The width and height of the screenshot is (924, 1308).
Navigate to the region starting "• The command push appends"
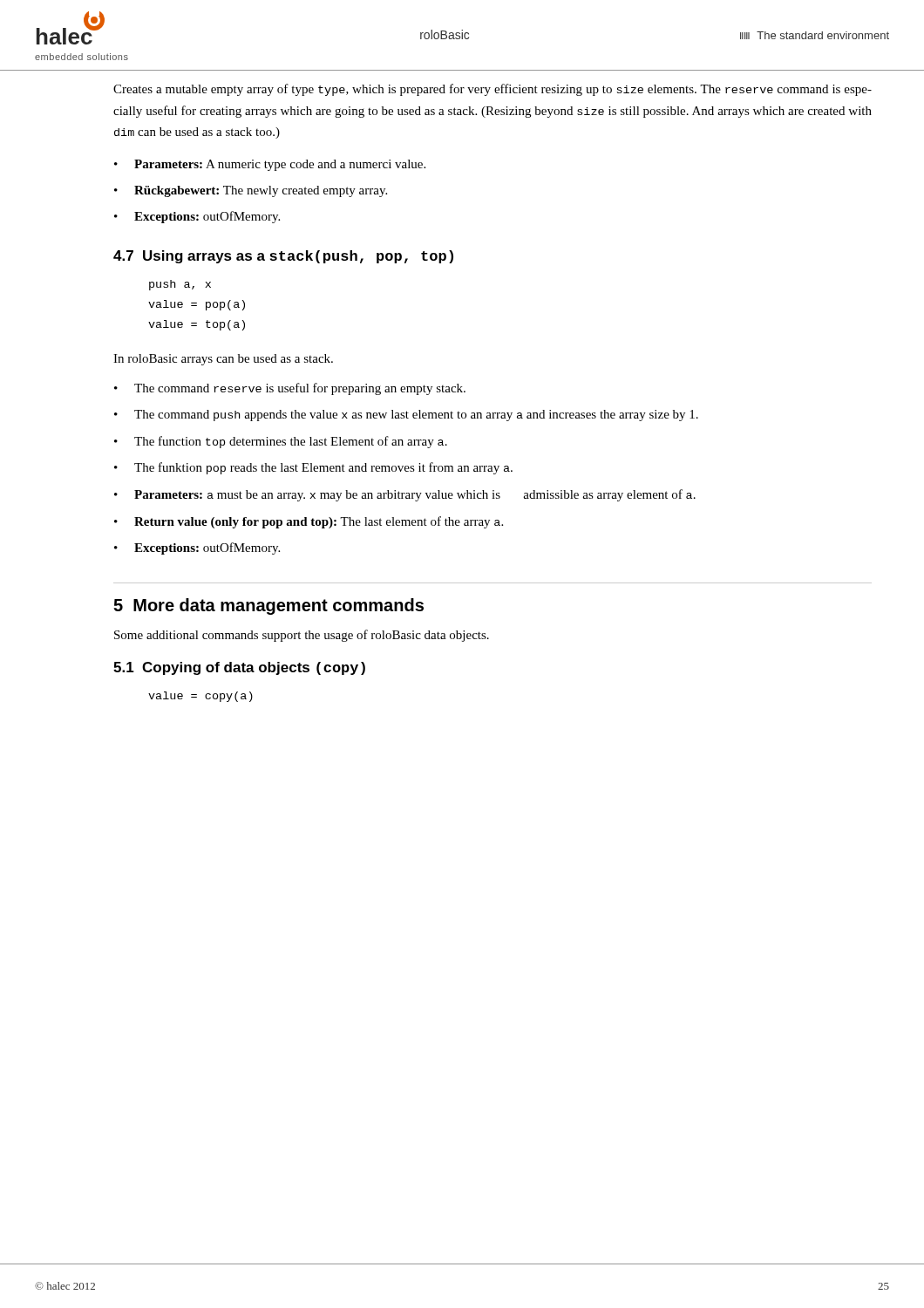(x=492, y=415)
